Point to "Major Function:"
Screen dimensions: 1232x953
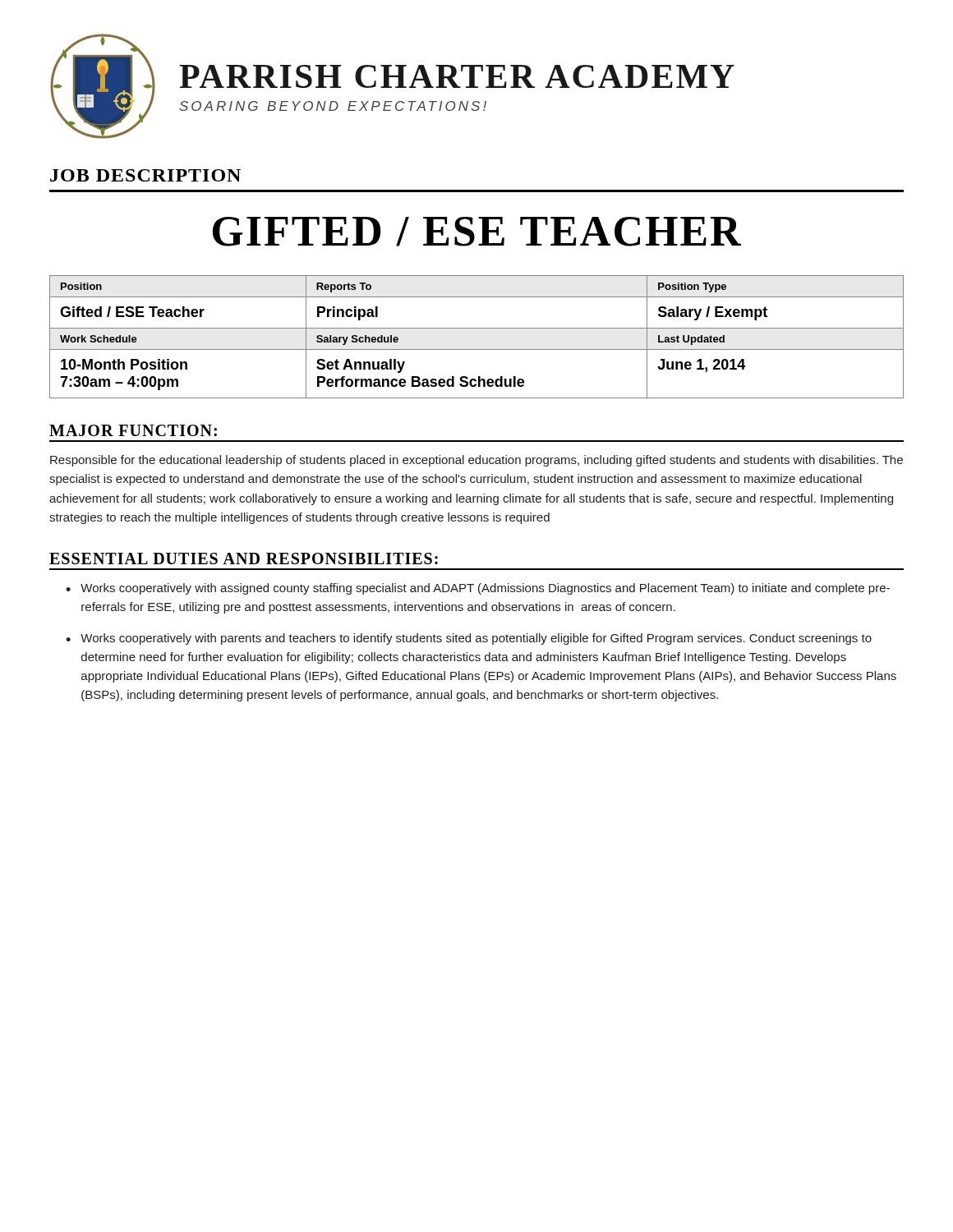tap(134, 430)
